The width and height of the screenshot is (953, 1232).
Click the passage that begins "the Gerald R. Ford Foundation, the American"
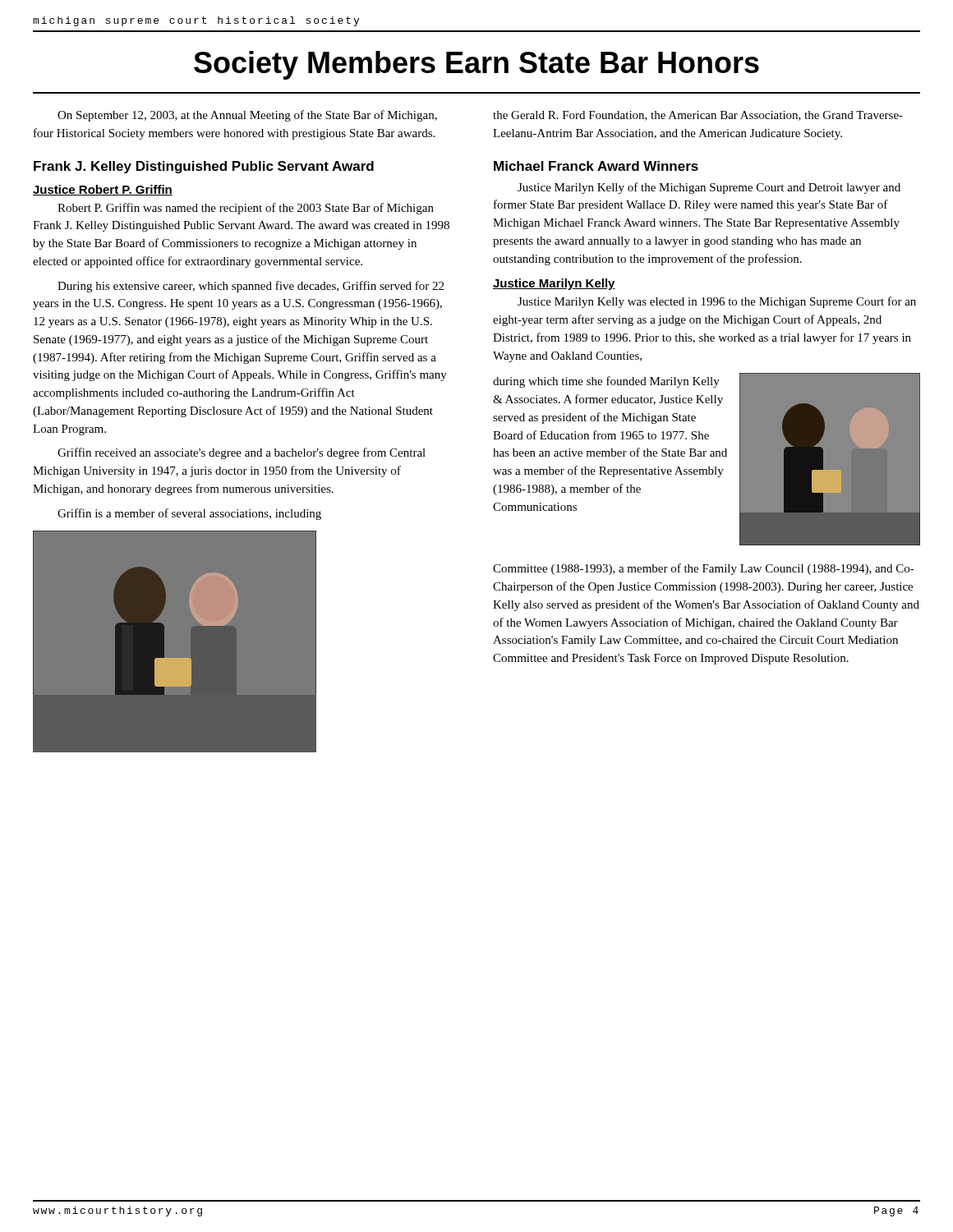click(x=707, y=125)
